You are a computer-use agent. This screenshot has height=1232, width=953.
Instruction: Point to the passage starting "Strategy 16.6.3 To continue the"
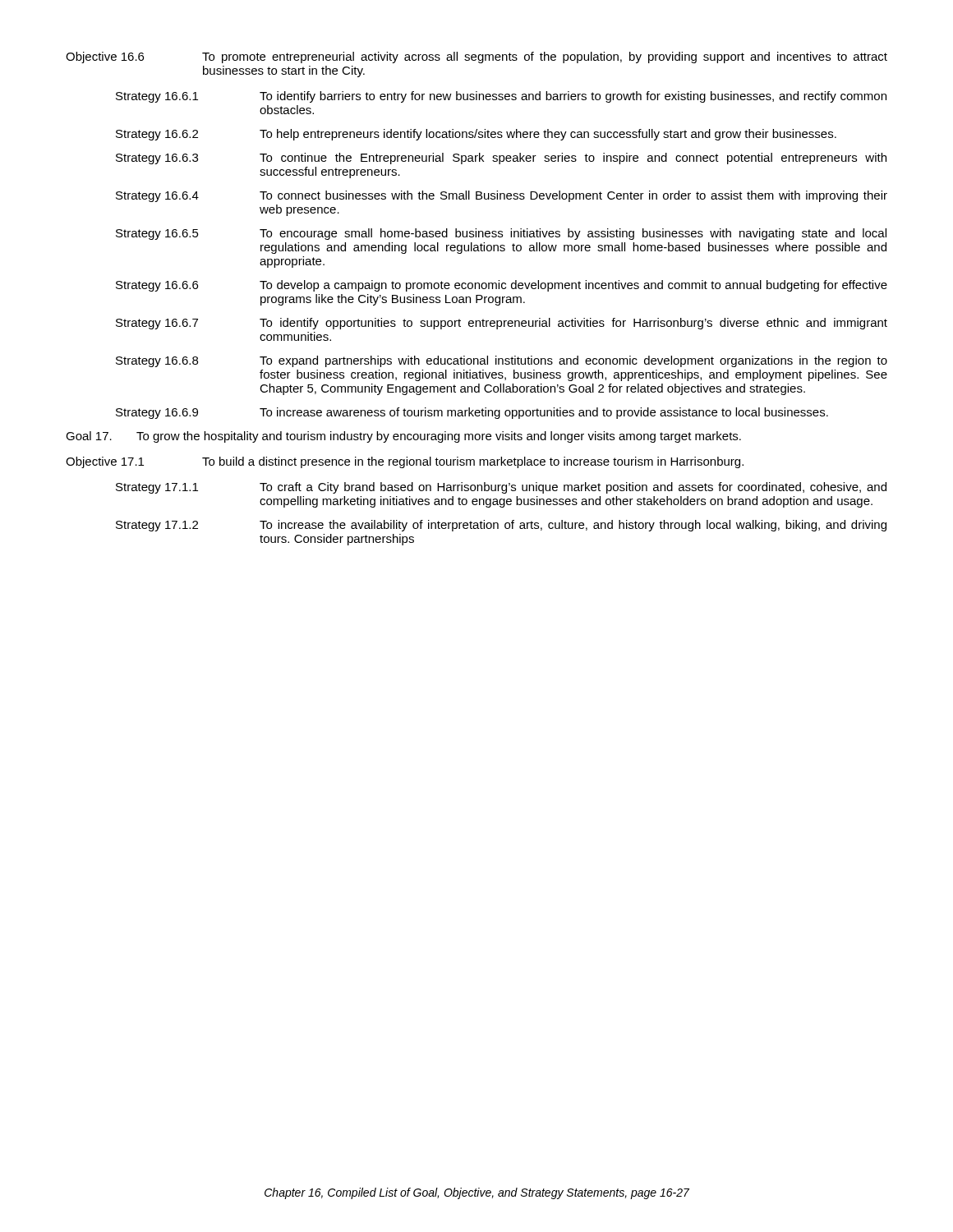click(501, 164)
